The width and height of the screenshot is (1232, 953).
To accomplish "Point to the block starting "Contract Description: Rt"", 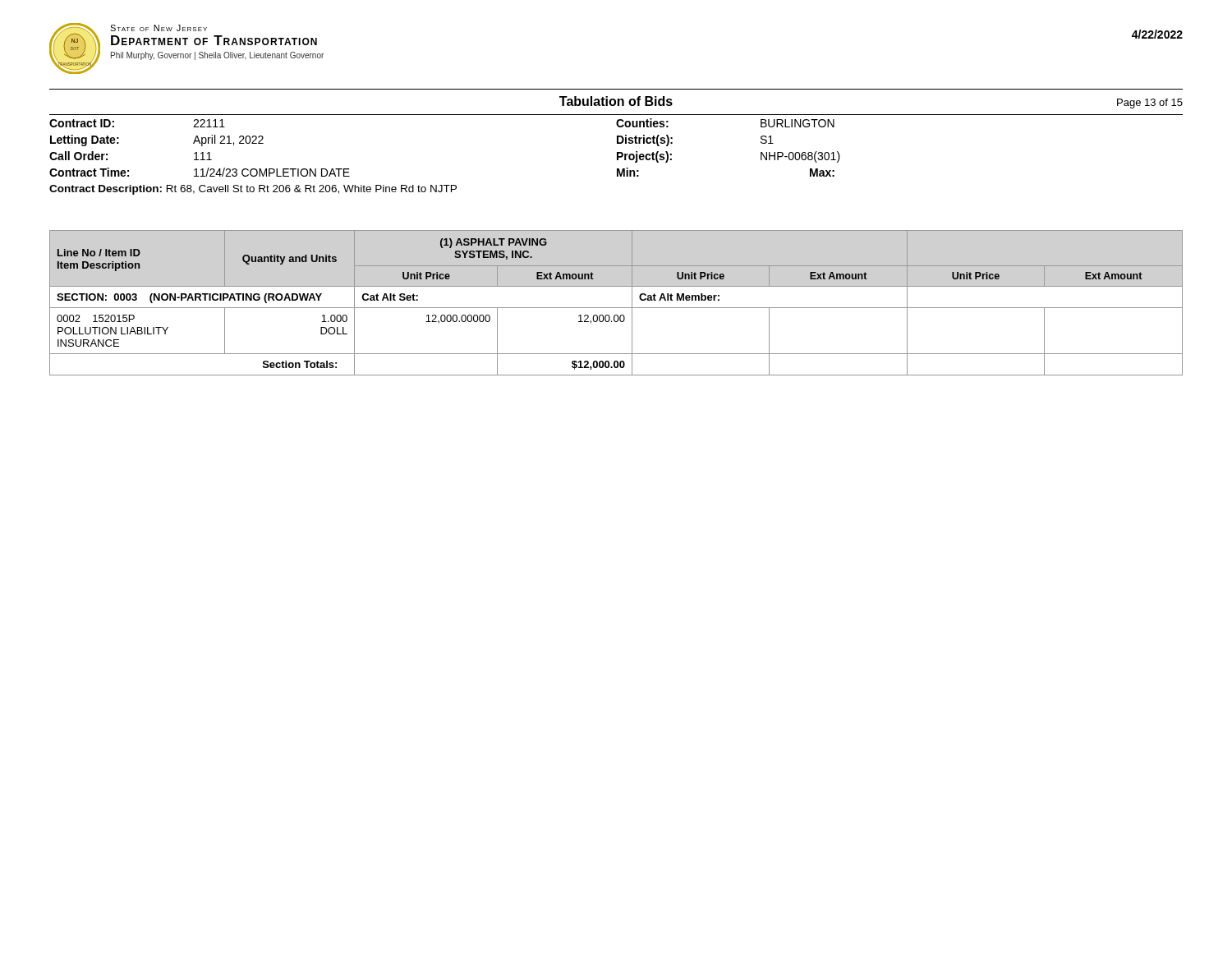I will (253, 189).
